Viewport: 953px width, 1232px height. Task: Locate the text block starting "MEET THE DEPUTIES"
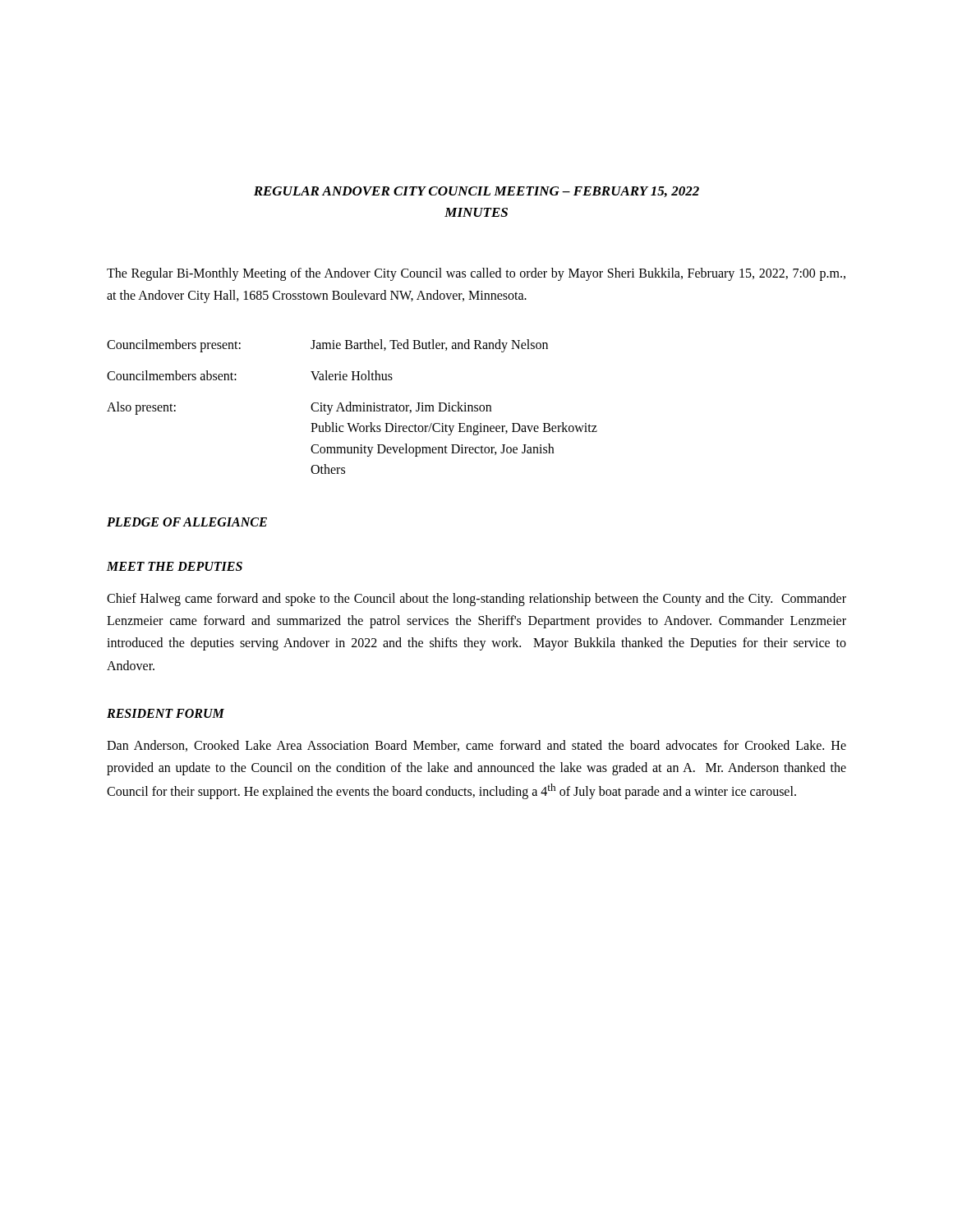(x=175, y=566)
